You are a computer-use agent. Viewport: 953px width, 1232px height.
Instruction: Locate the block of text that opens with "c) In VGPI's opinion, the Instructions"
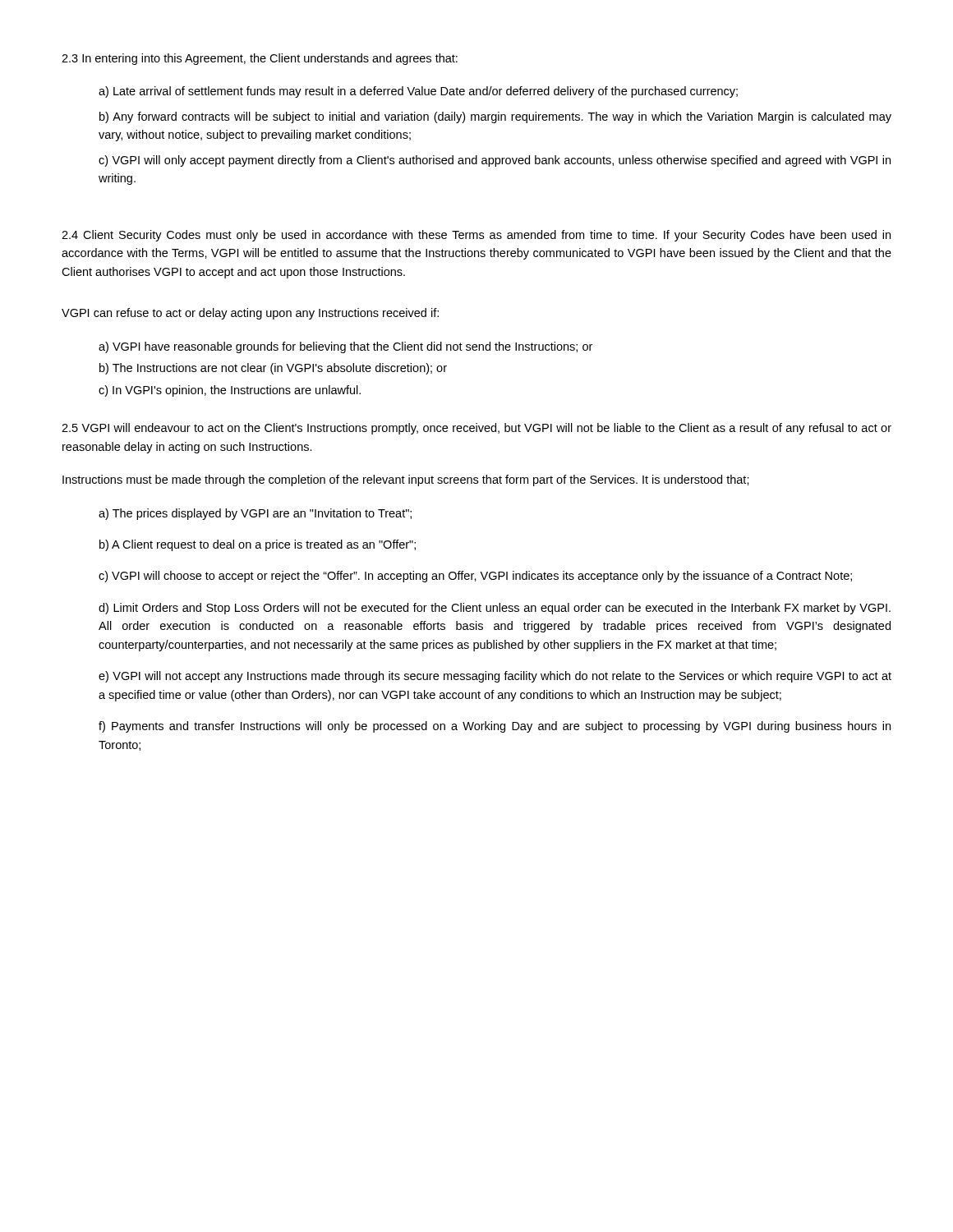(x=230, y=390)
